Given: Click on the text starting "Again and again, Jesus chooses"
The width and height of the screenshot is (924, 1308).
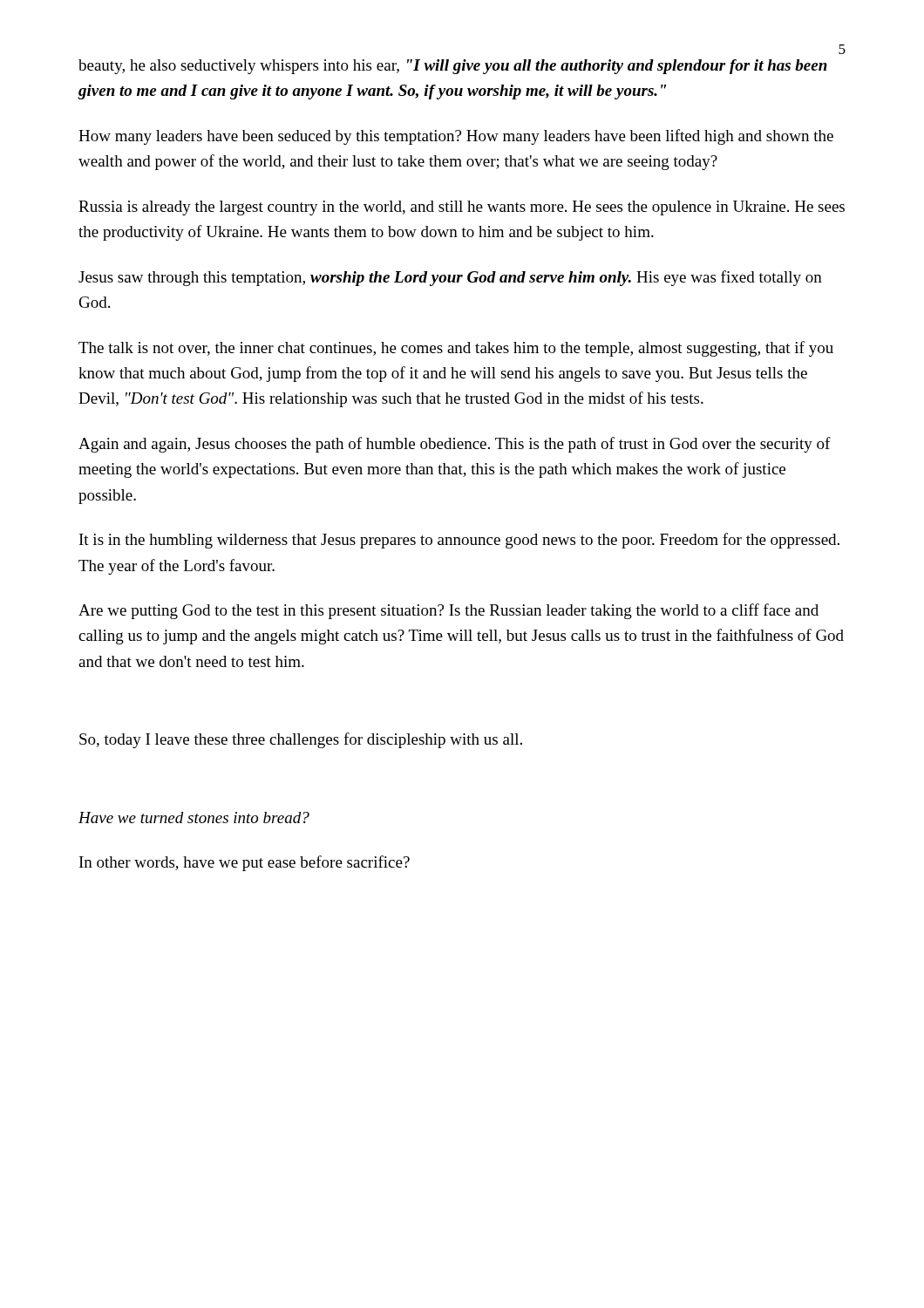Looking at the screenshot, I should tap(454, 469).
